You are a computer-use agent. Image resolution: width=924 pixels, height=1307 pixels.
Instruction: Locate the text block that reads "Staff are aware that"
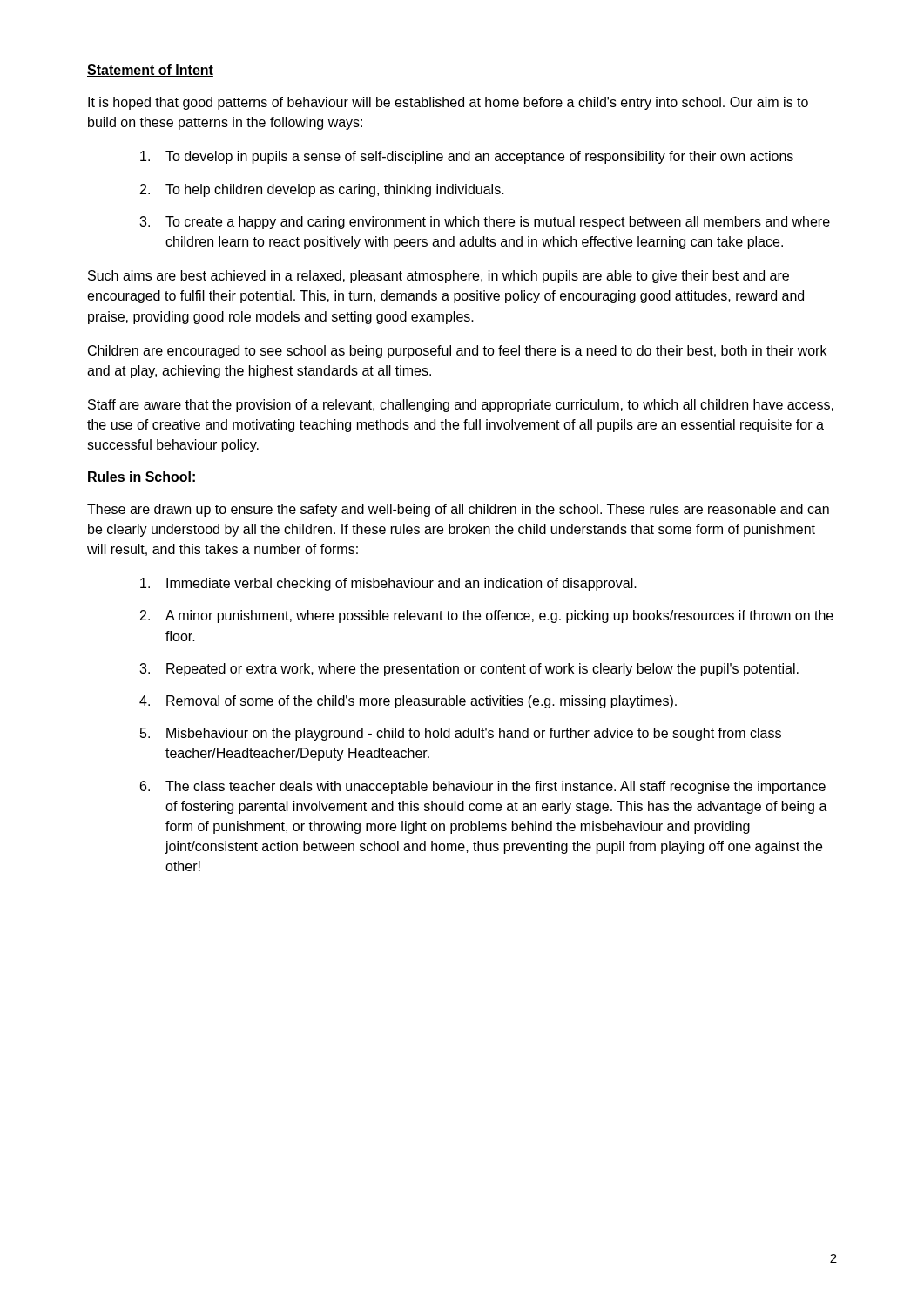[x=462, y=425]
